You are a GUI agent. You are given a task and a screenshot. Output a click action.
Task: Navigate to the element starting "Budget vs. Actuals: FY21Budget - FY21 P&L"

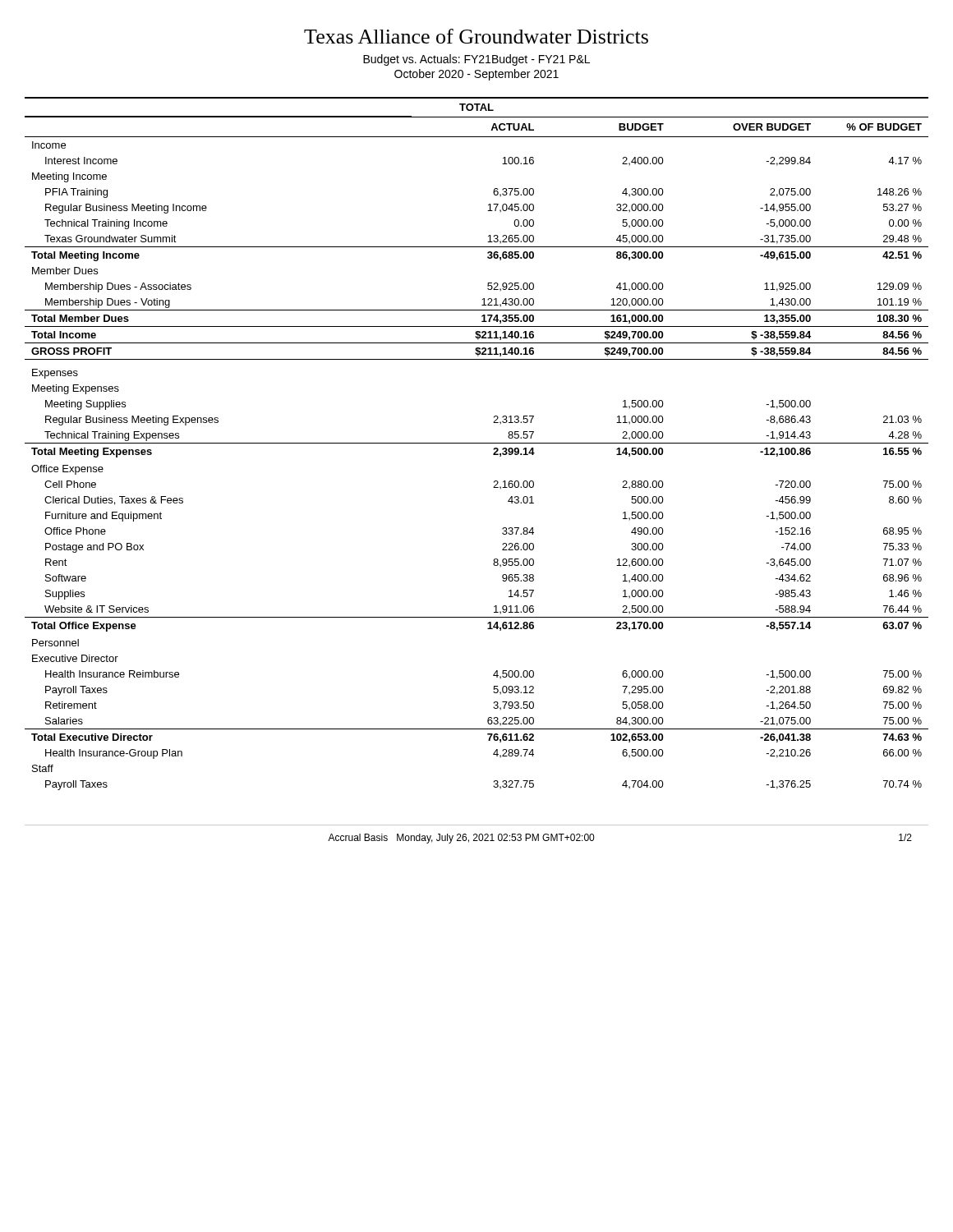point(476,59)
